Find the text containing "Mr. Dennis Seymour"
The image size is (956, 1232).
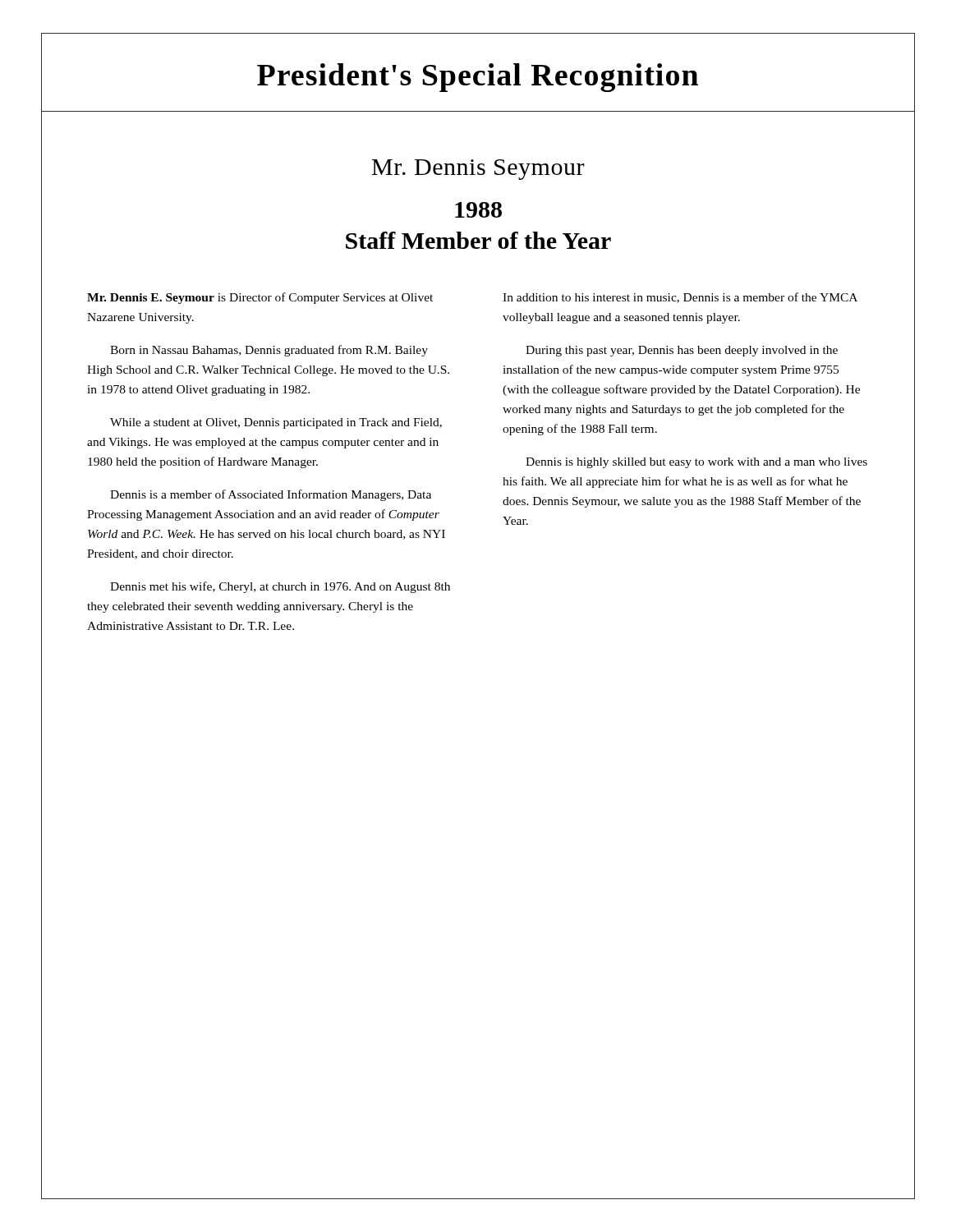[x=478, y=166]
